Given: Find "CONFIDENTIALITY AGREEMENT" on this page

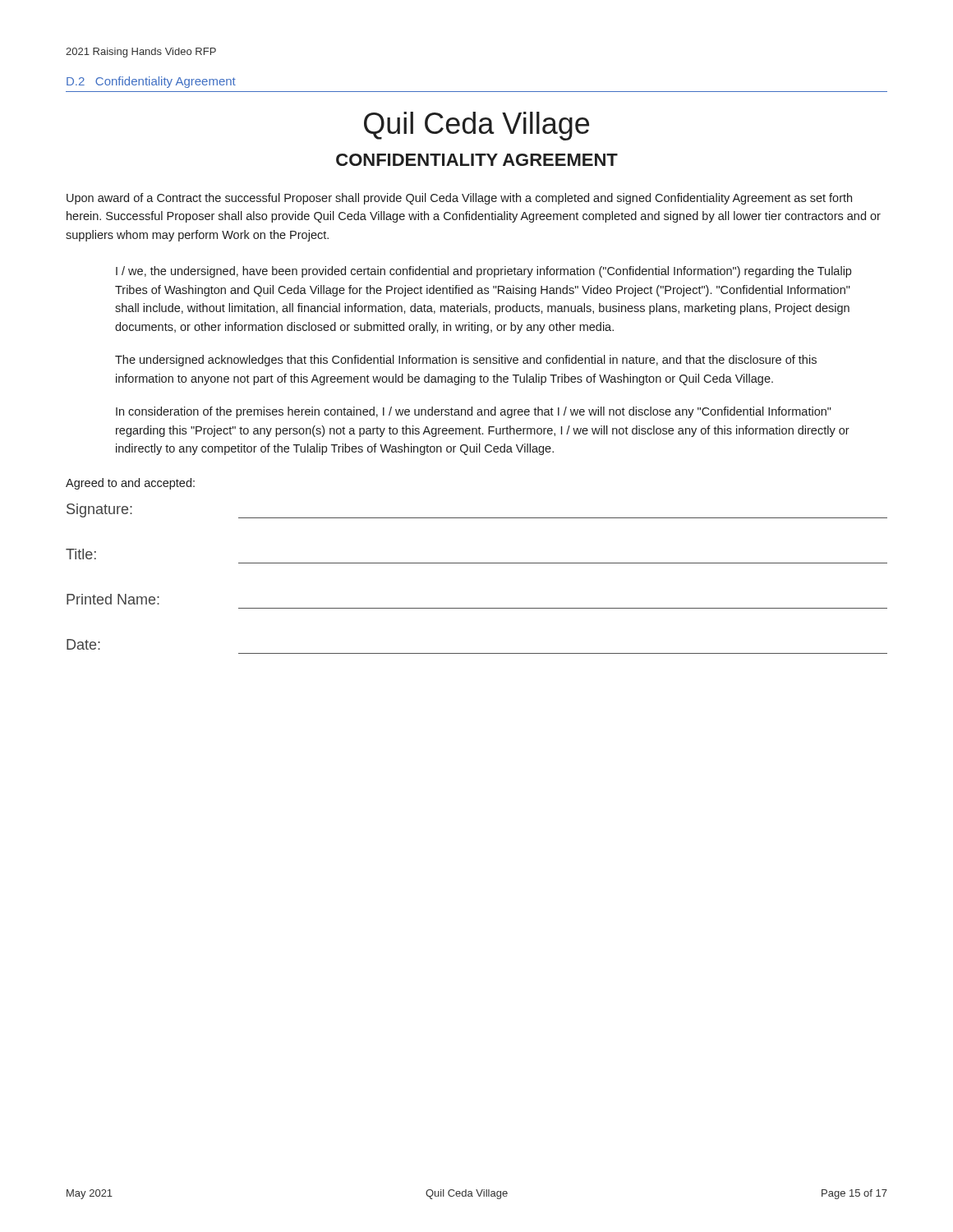Looking at the screenshot, I should (476, 160).
